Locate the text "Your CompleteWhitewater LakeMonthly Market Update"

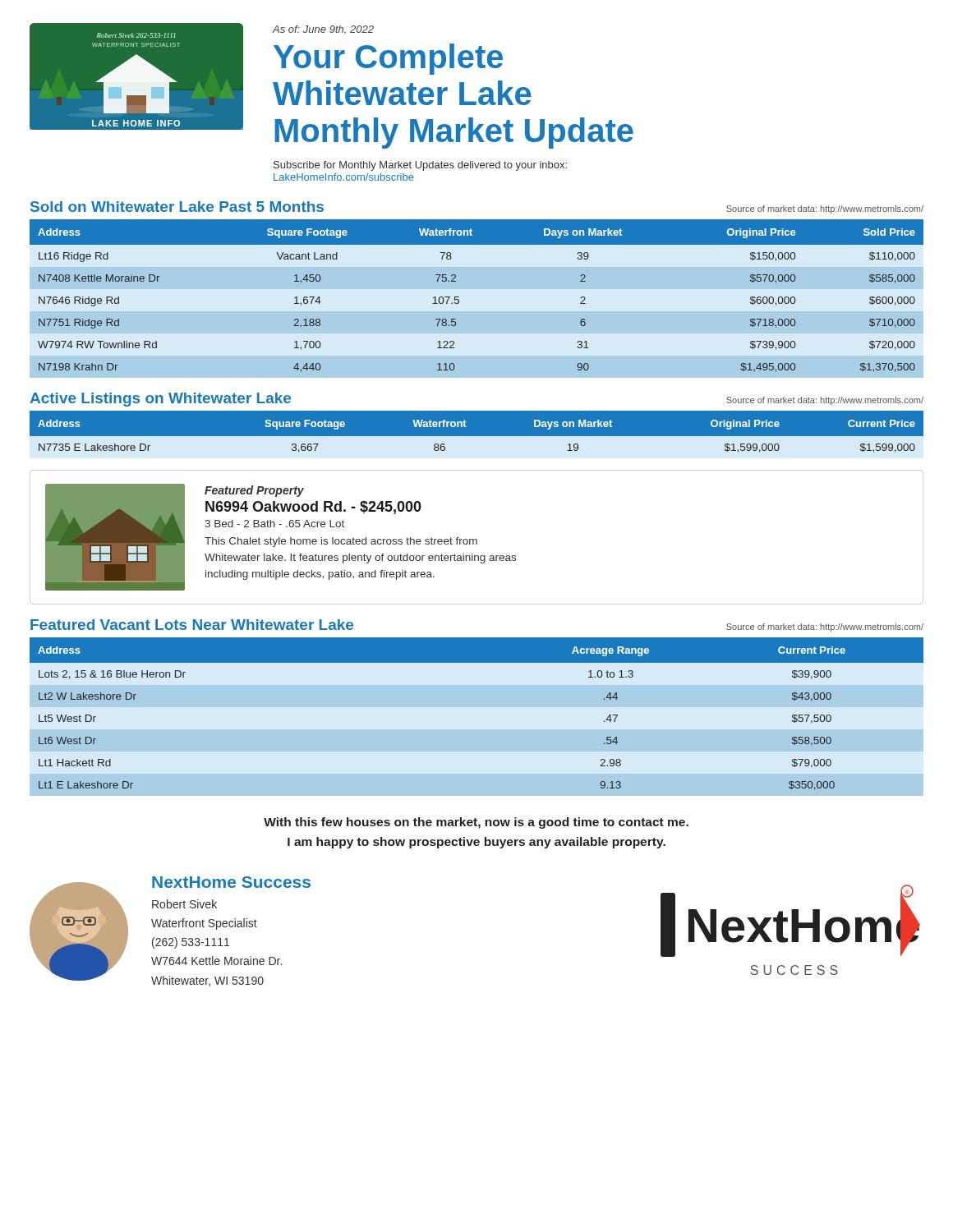coord(454,94)
